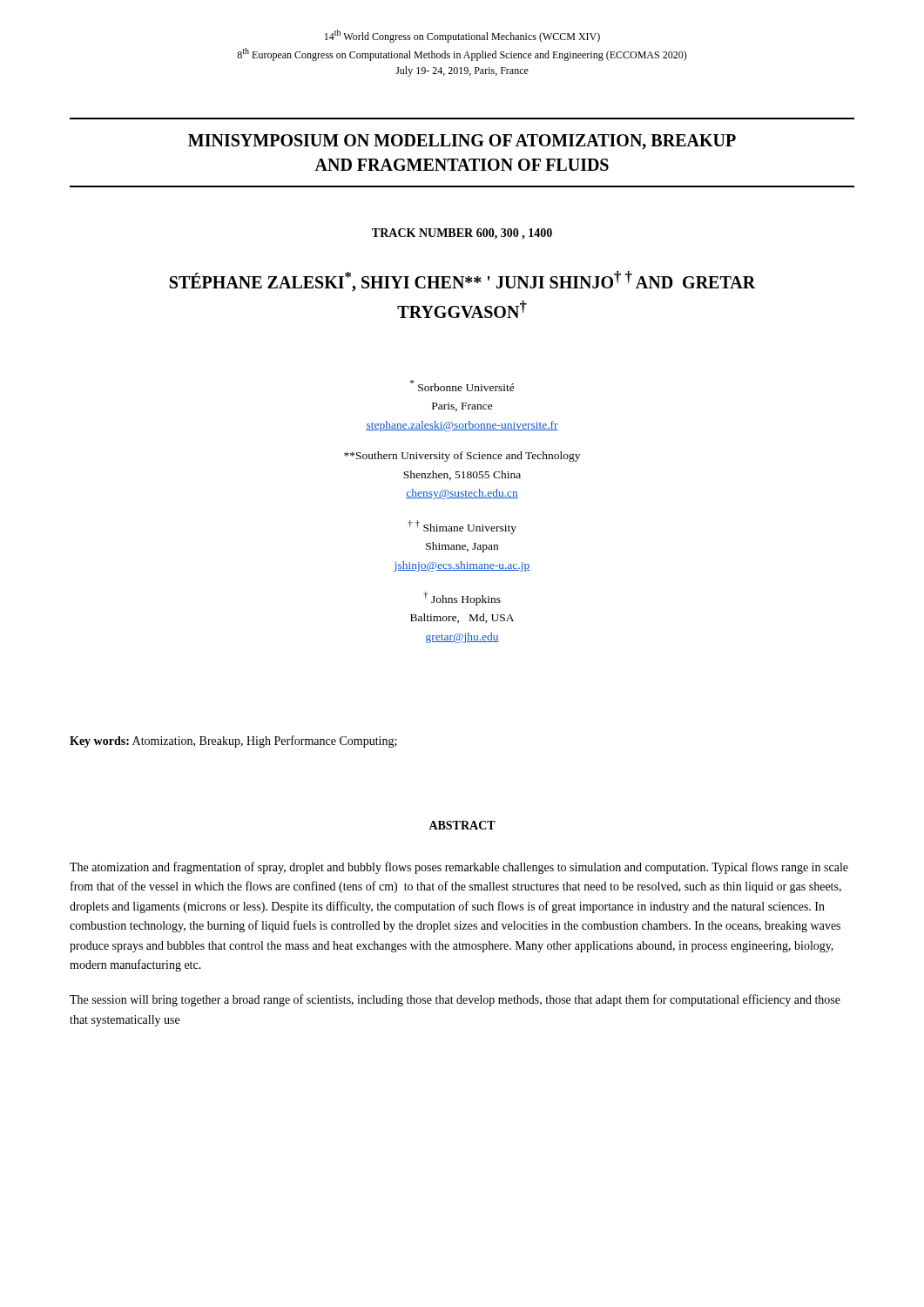
Task: Find the region starting "Key words: Atomization, Breakup, High"
Action: (234, 741)
